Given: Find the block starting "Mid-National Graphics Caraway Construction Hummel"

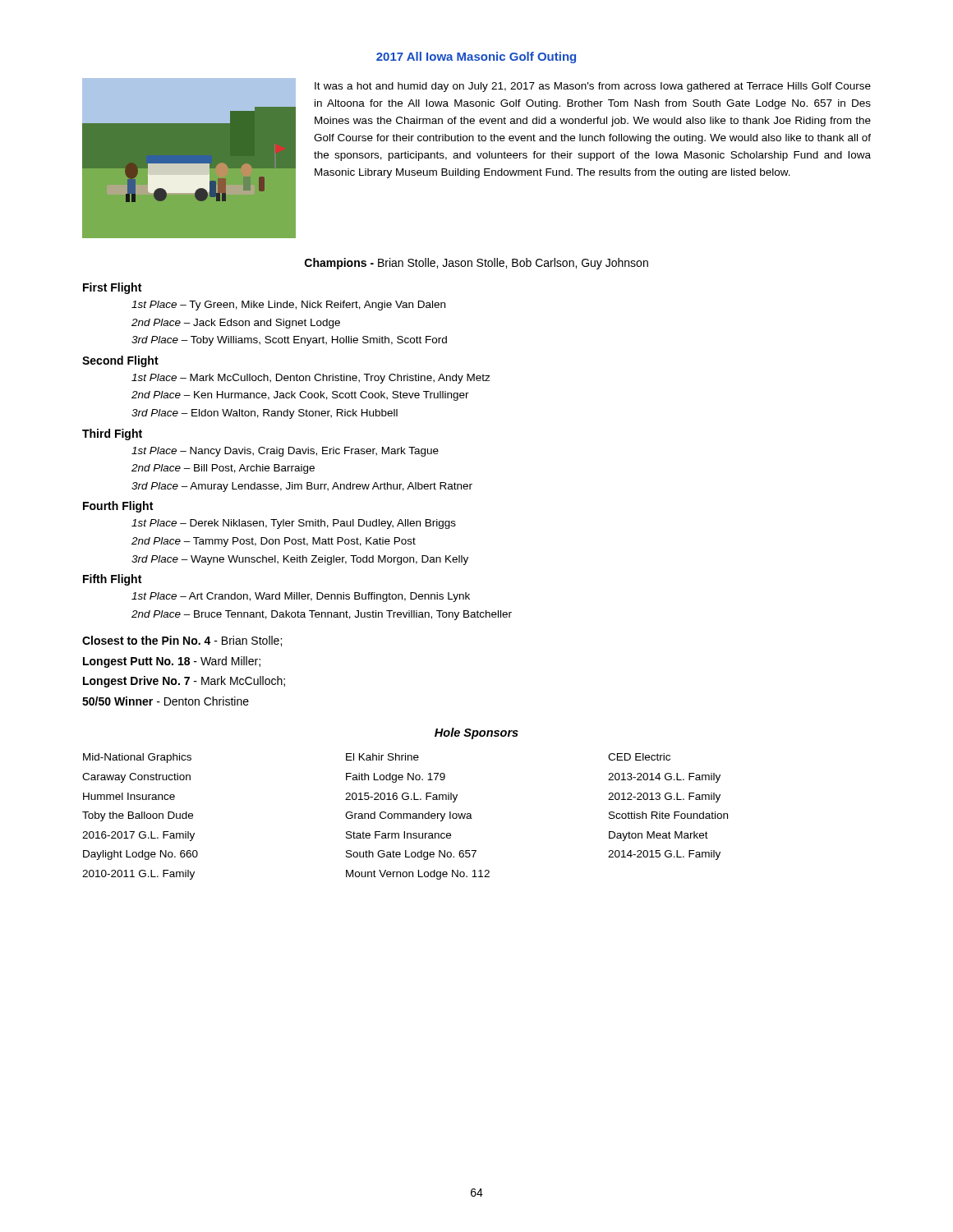Looking at the screenshot, I should point(140,815).
